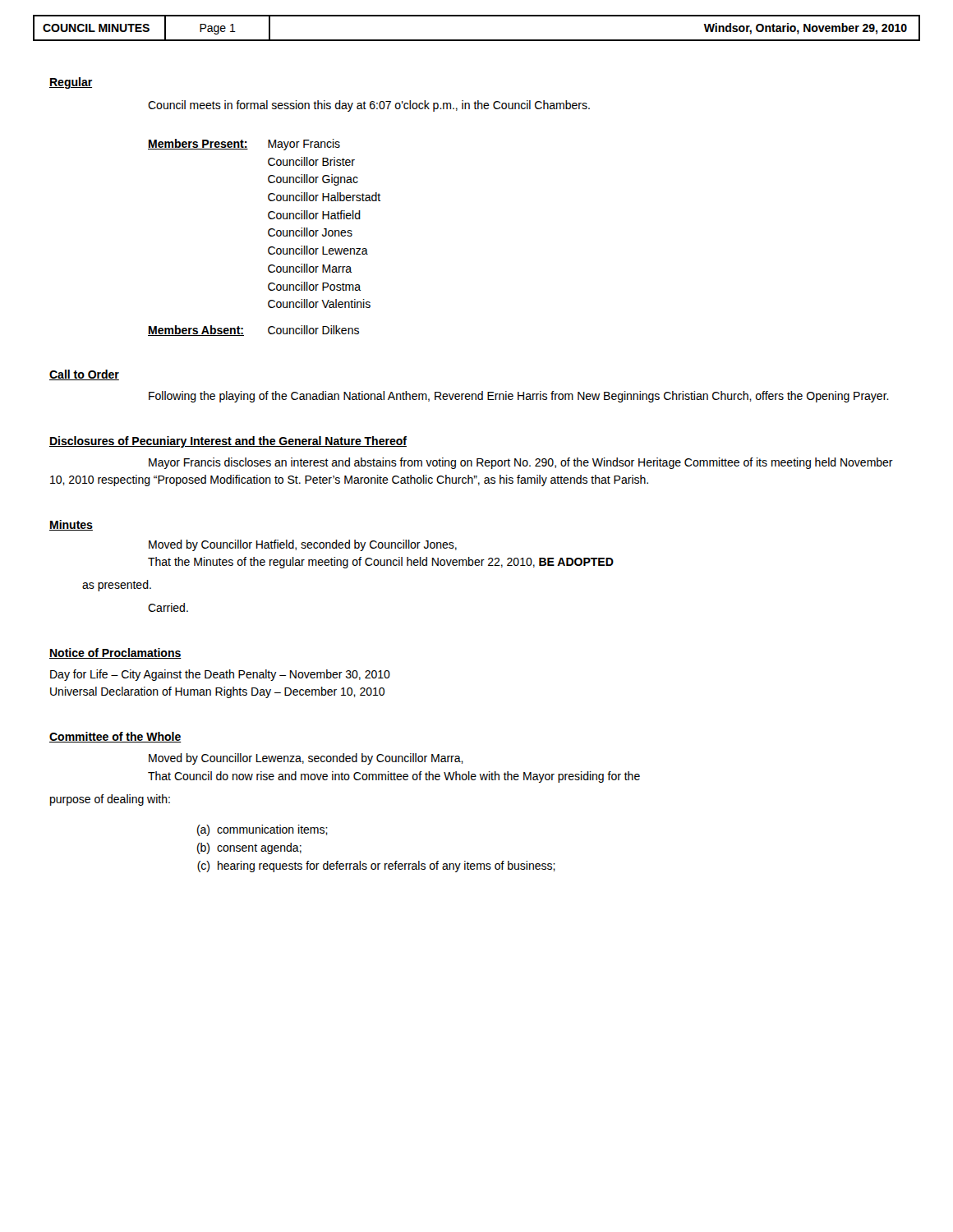Image resolution: width=953 pixels, height=1232 pixels.
Task: Point to the text block starting "Call to Order"
Action: (84, 374)
